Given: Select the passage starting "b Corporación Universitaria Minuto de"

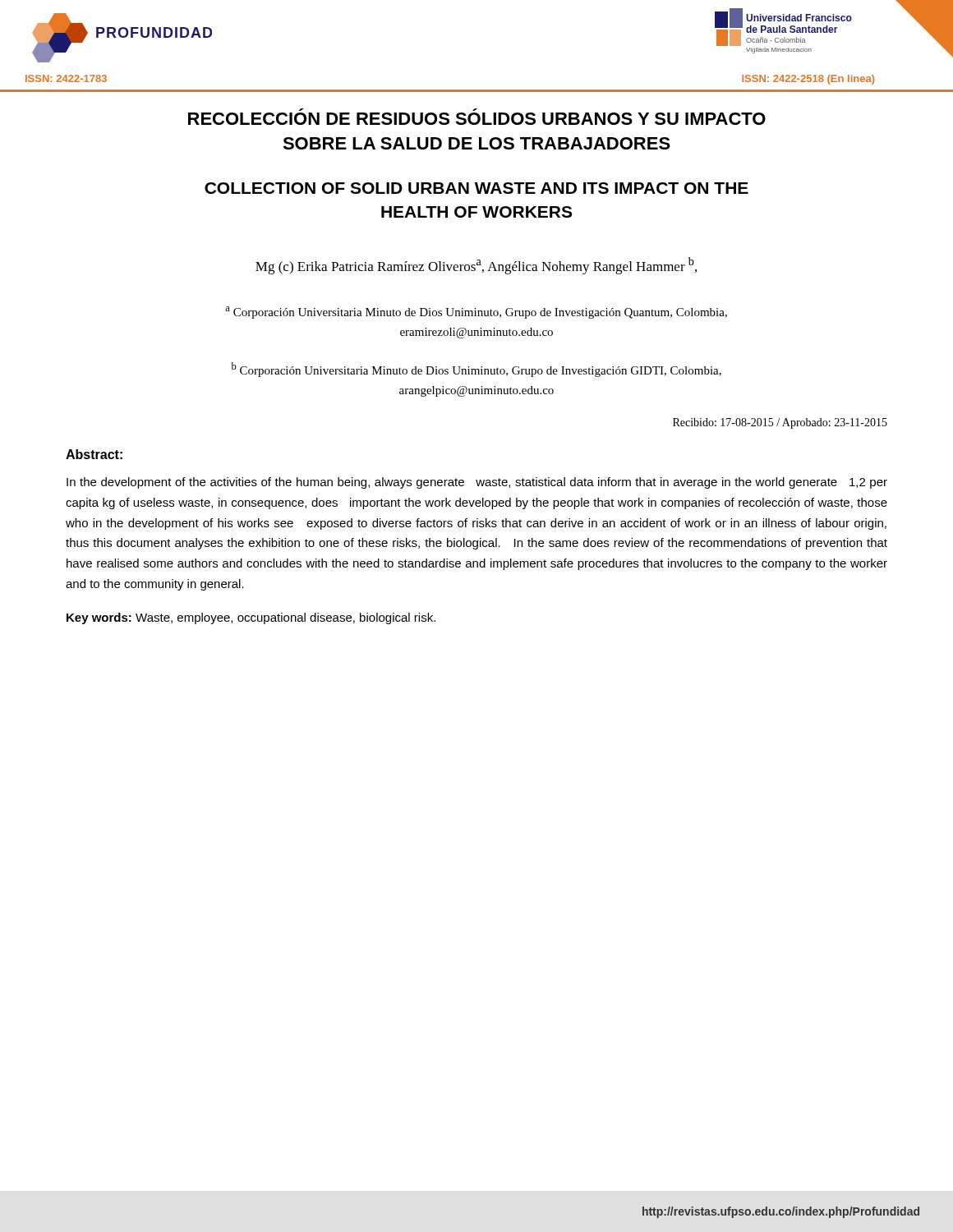Looking at the screenshot, I should click(x=476, y=379).
